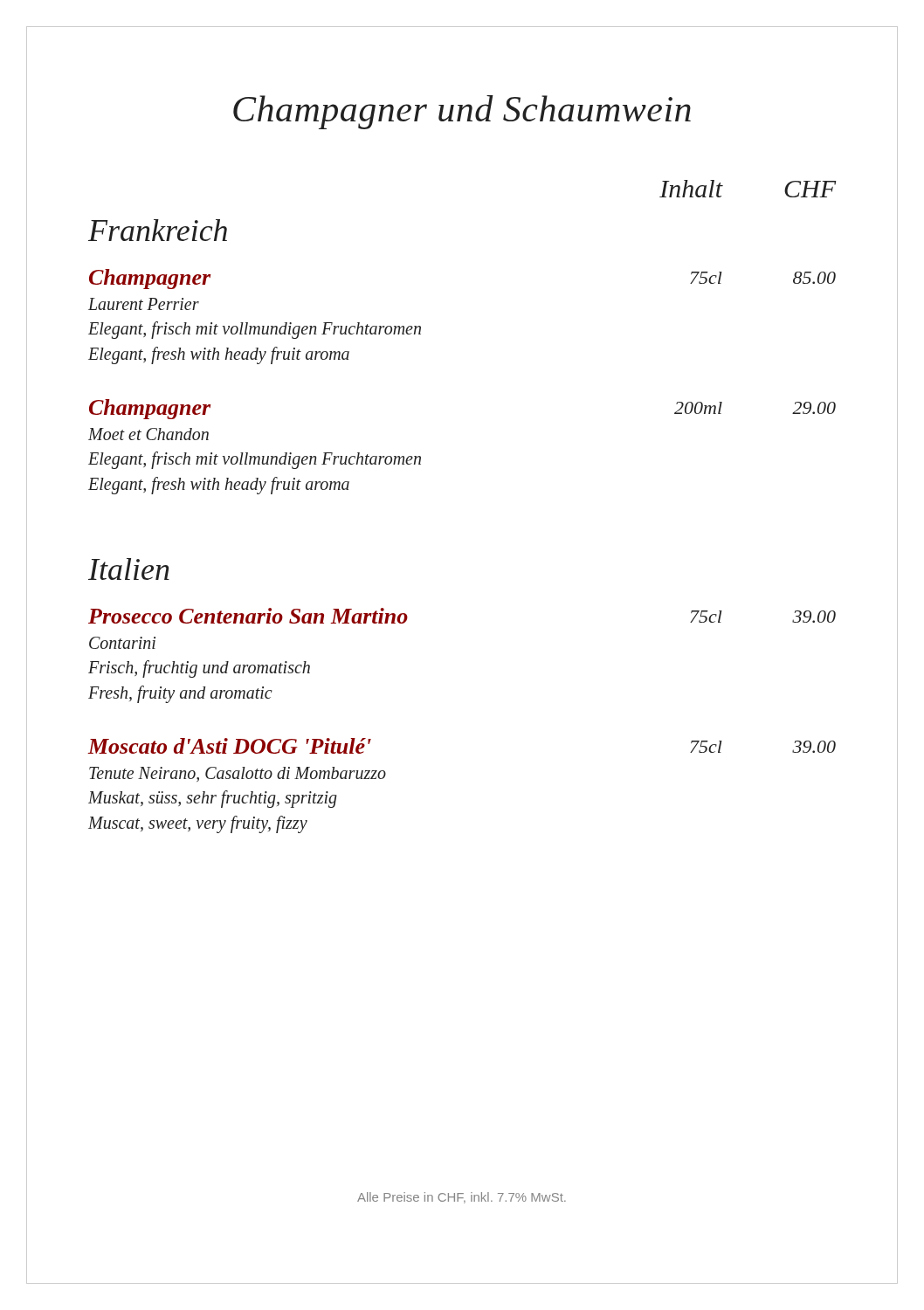Find the element starting "Moscato d'Asti DOCG 'Pitulé'"
The image size is (924, 1310).
coord(223,746)
